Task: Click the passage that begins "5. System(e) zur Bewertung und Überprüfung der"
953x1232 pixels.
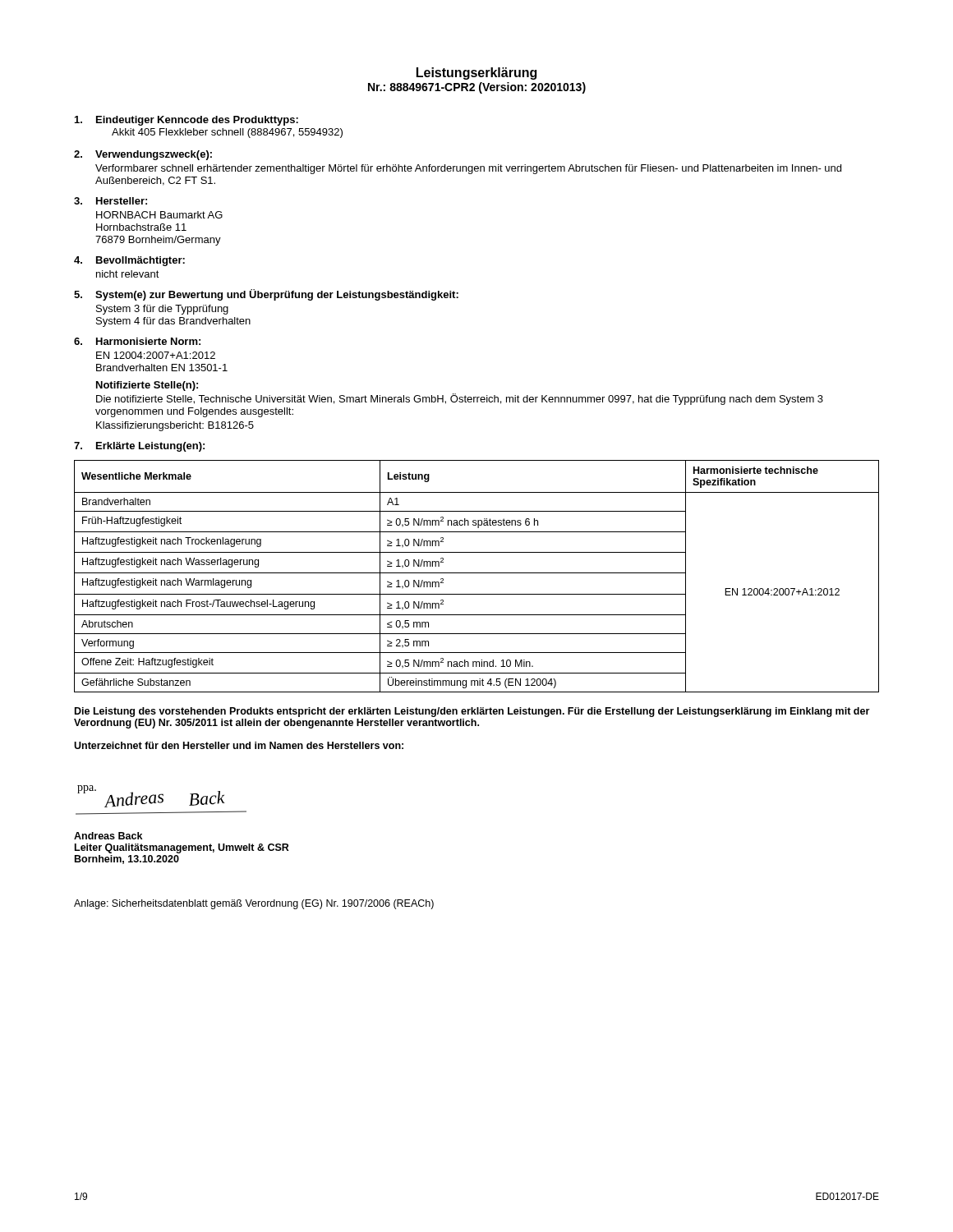Action: pyautogui.click(x=266, y=295)
